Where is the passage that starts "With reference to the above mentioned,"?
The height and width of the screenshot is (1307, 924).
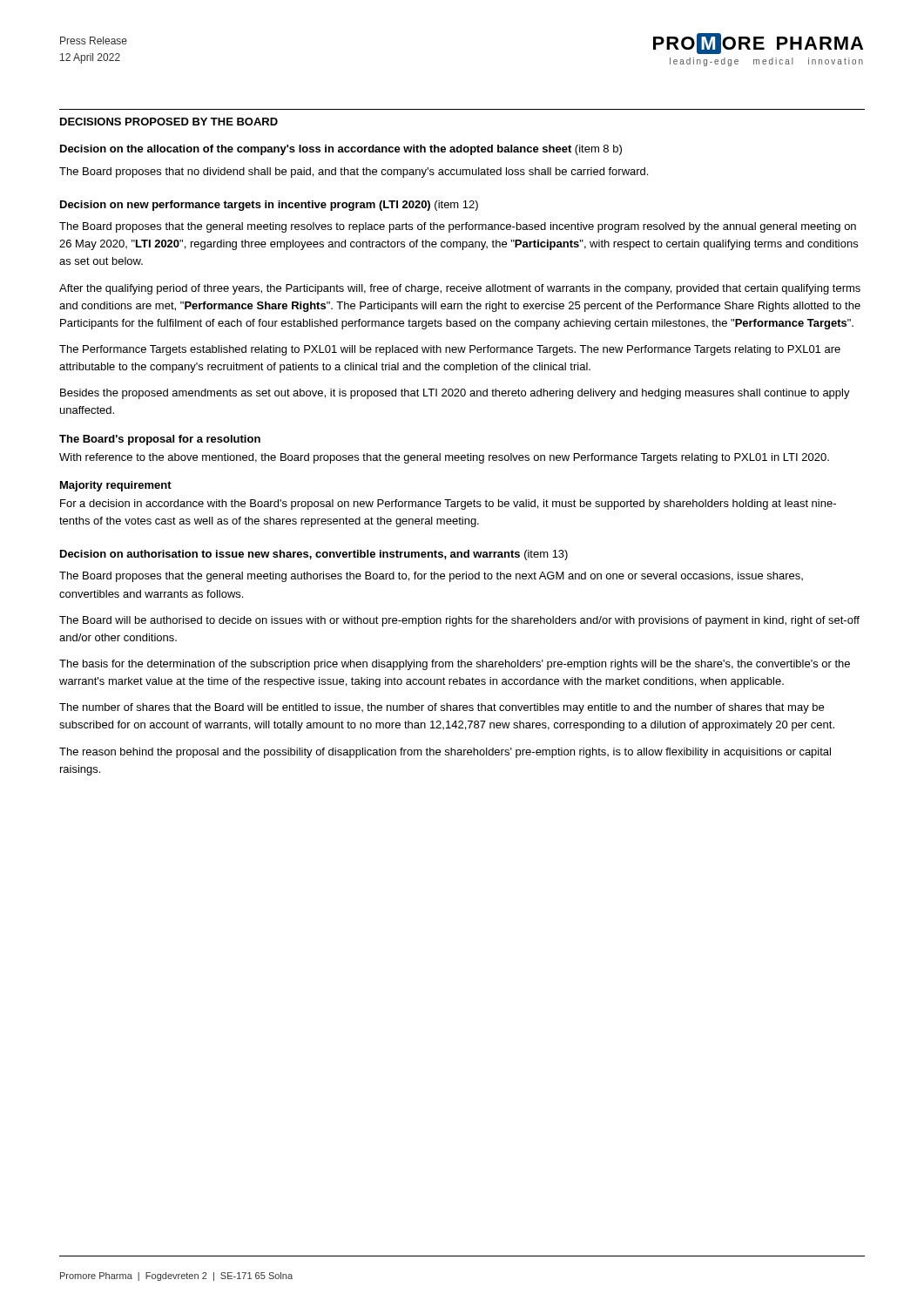(444, 457)
